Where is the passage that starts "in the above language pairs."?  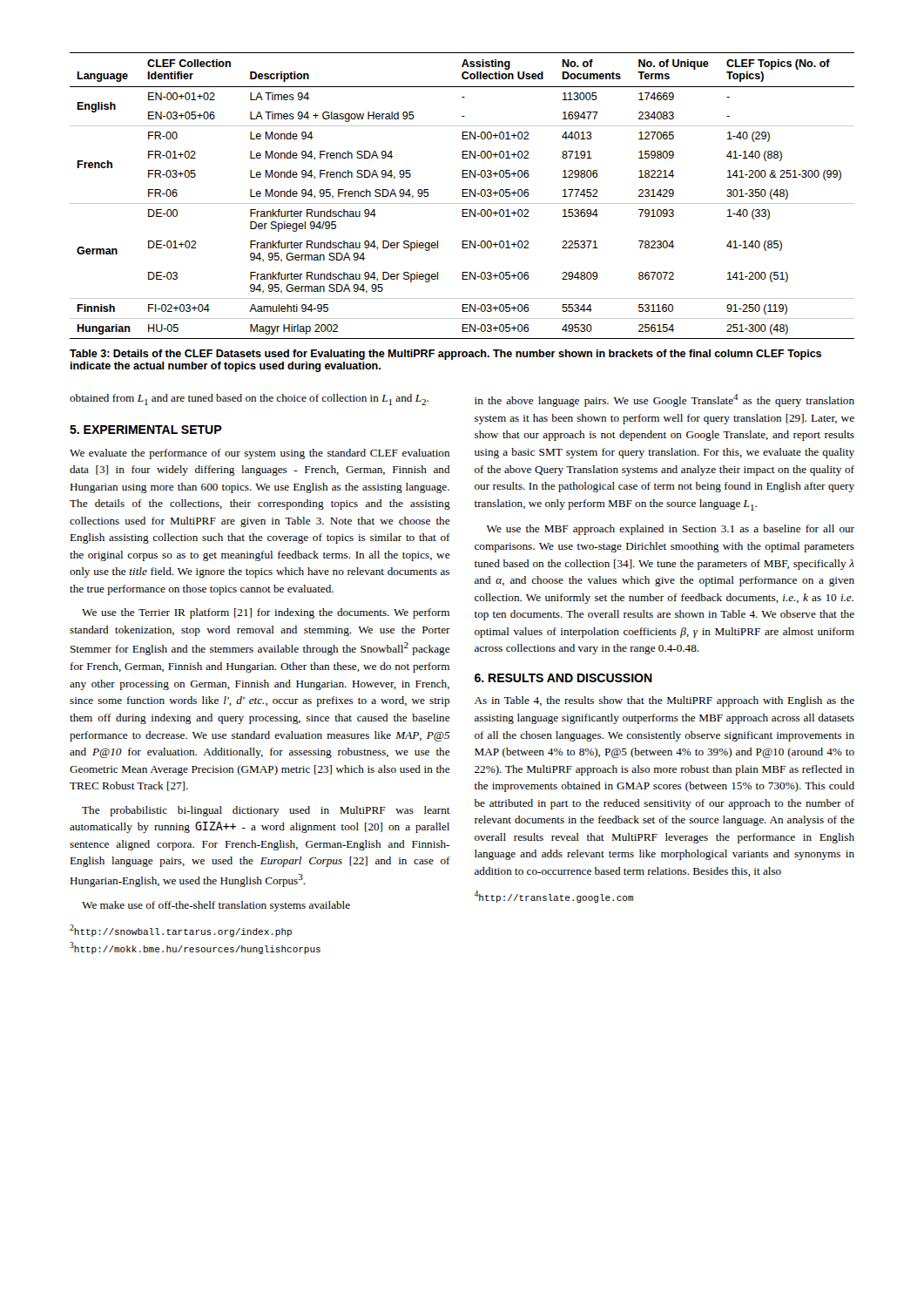[664, 523]
